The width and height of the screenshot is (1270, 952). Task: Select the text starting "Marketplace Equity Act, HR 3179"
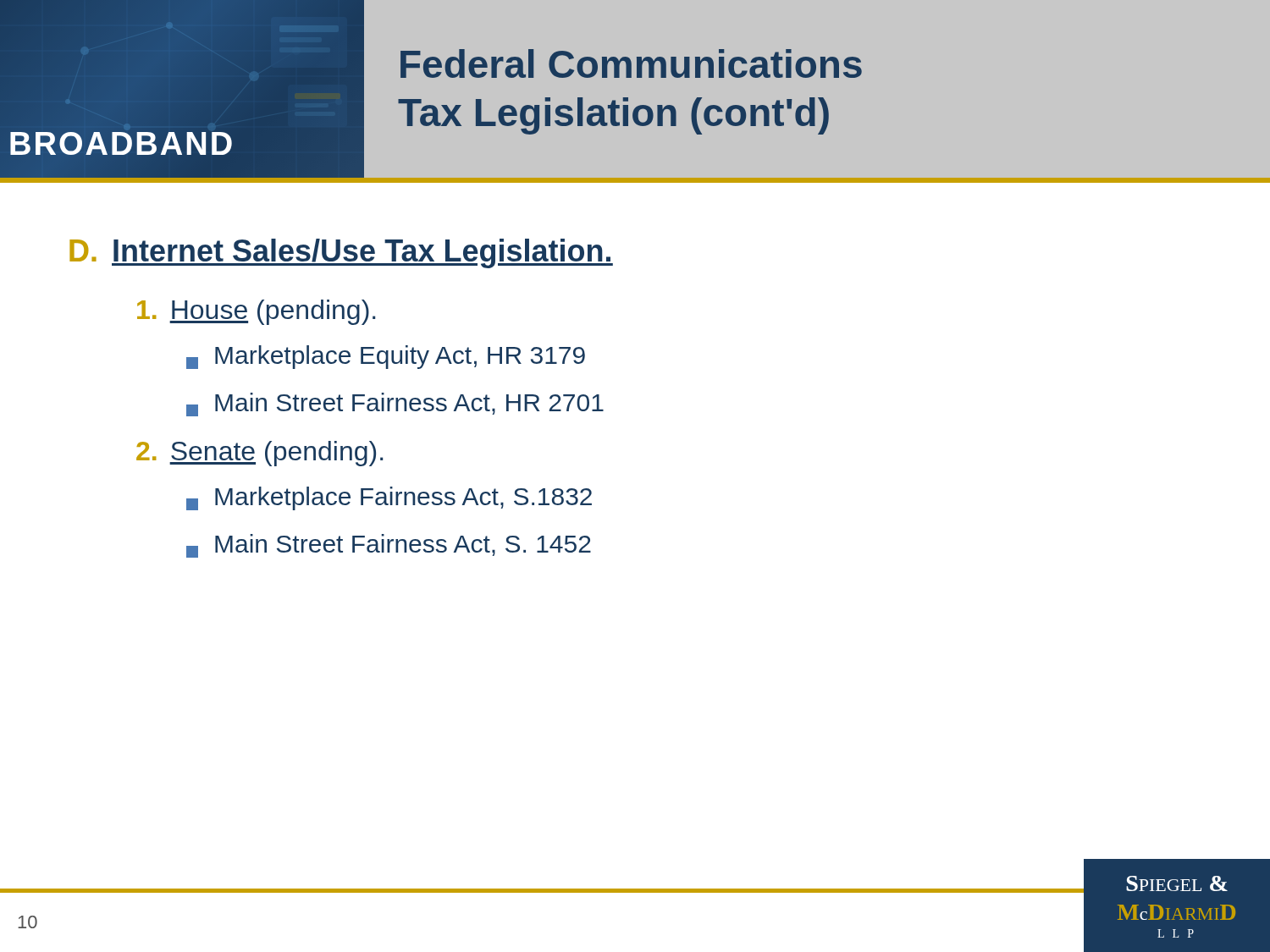(x=386, y=355)
